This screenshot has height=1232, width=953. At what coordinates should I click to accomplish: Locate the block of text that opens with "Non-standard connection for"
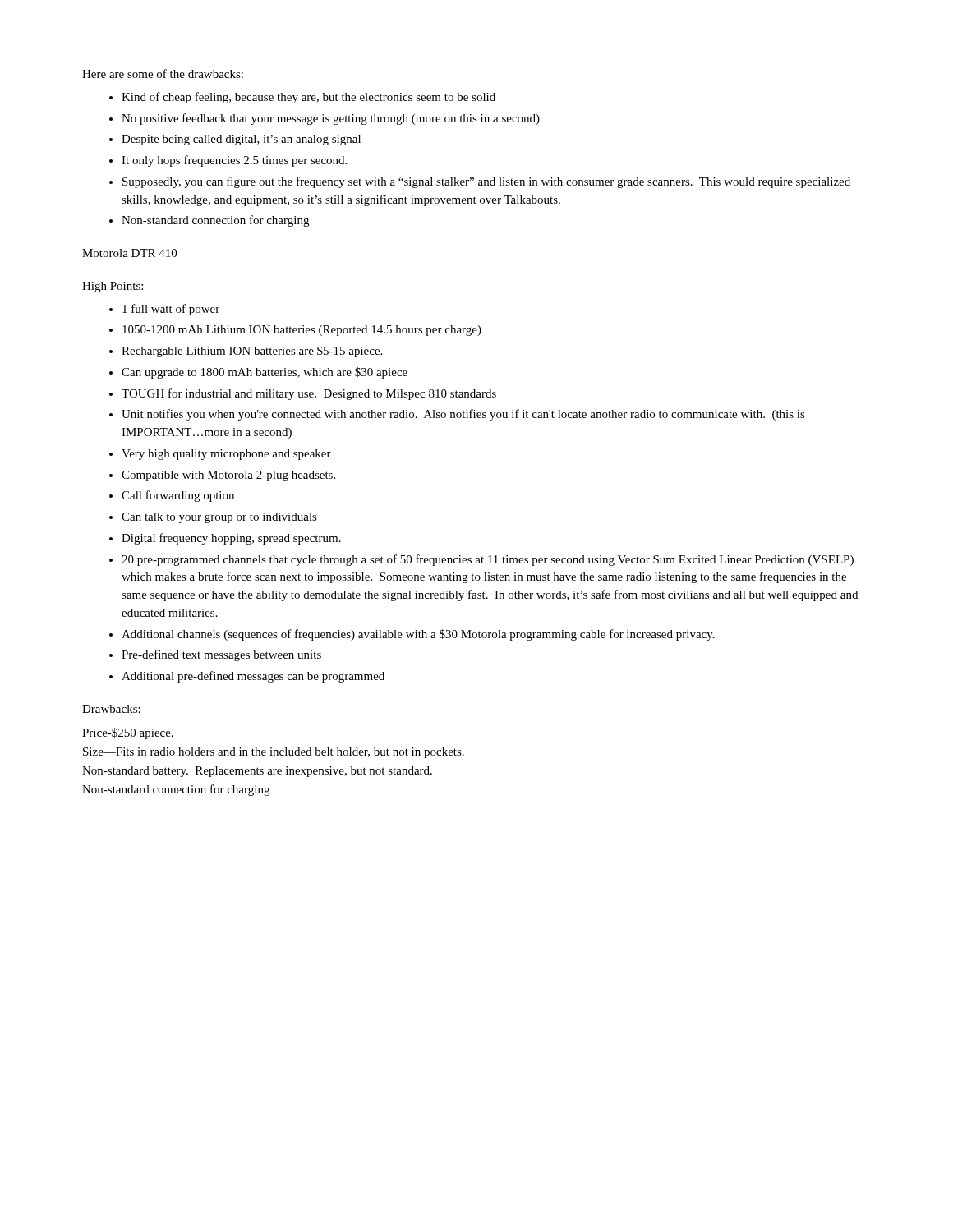pyautogui.click(x=215, y=220)
